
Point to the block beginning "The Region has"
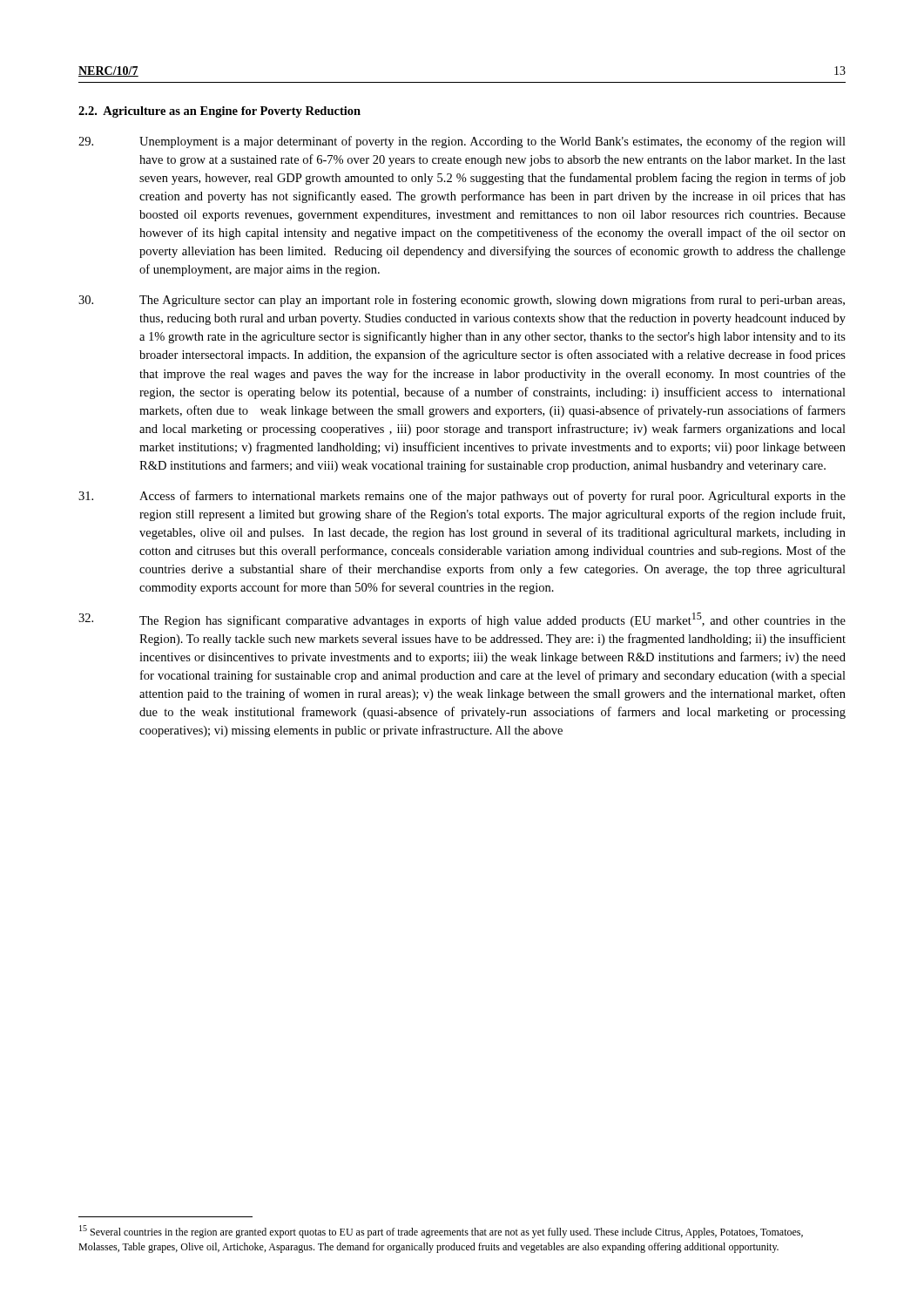point(462,674)
